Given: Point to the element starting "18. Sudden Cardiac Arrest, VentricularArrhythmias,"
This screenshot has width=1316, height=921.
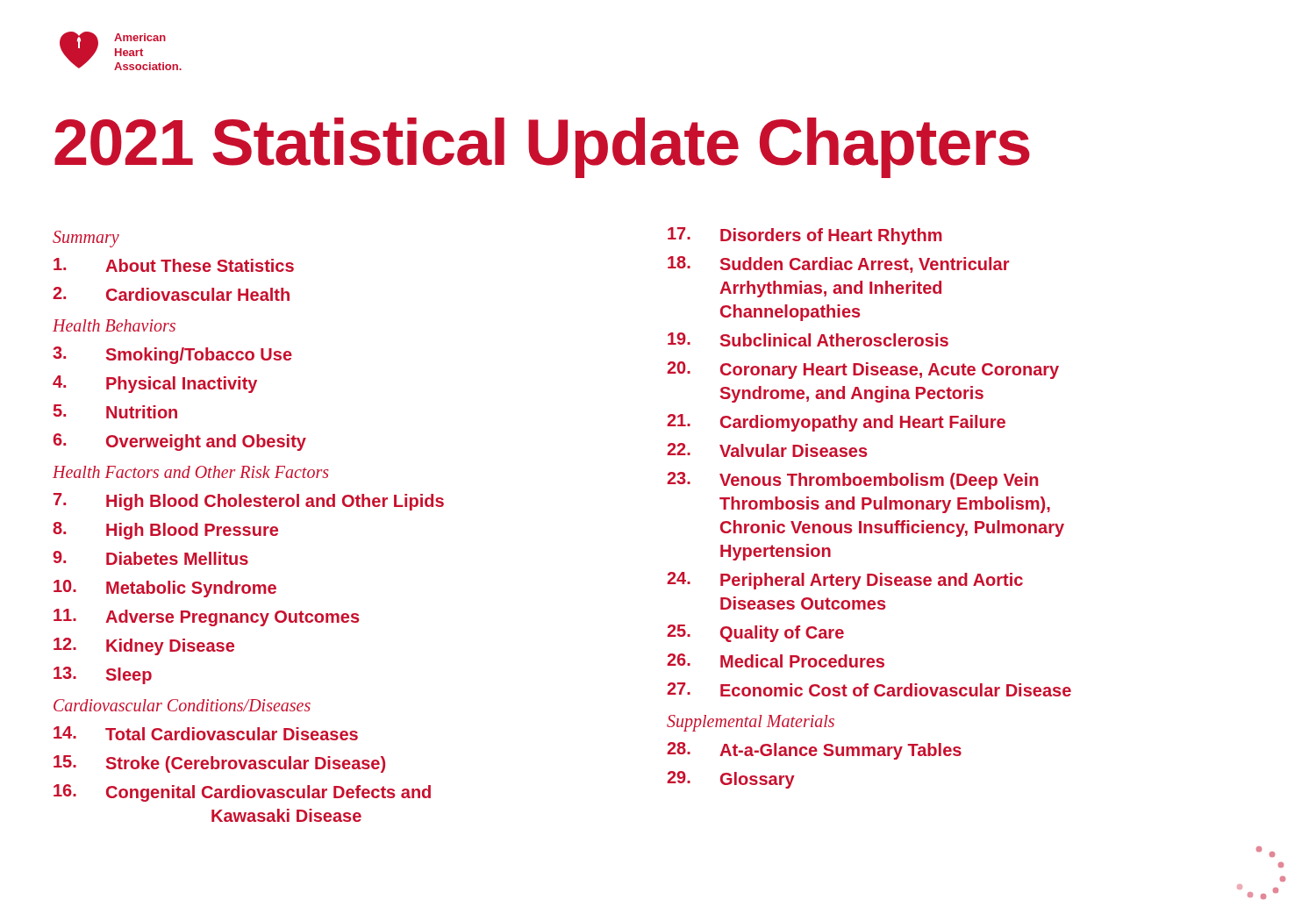Looking at the screenshot, I should click(x=838, y=288).
